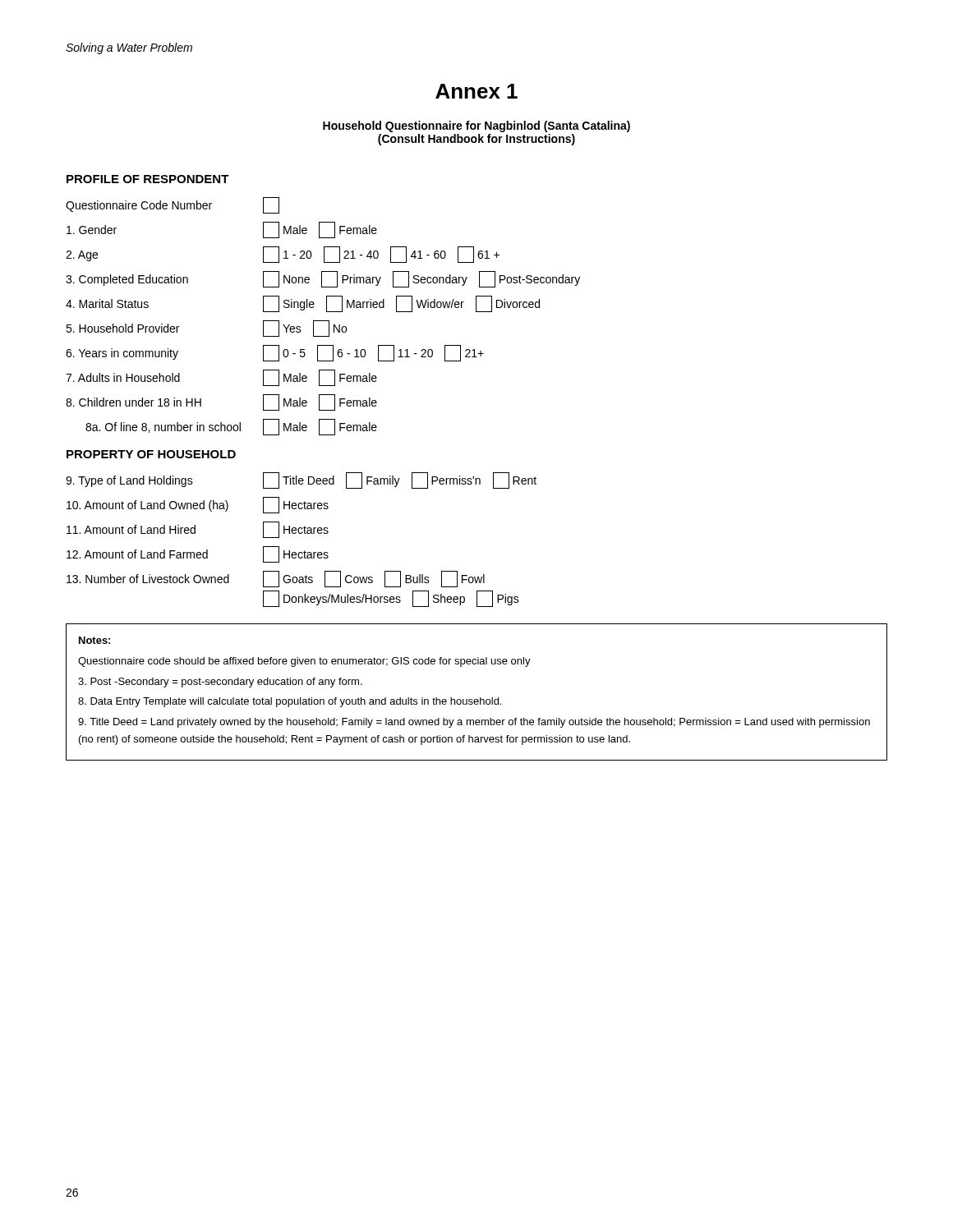Click on the block starting "Household Questionnaire for Nagbinlod"
The image size is (953, 1232).
[x=476, y=132]
